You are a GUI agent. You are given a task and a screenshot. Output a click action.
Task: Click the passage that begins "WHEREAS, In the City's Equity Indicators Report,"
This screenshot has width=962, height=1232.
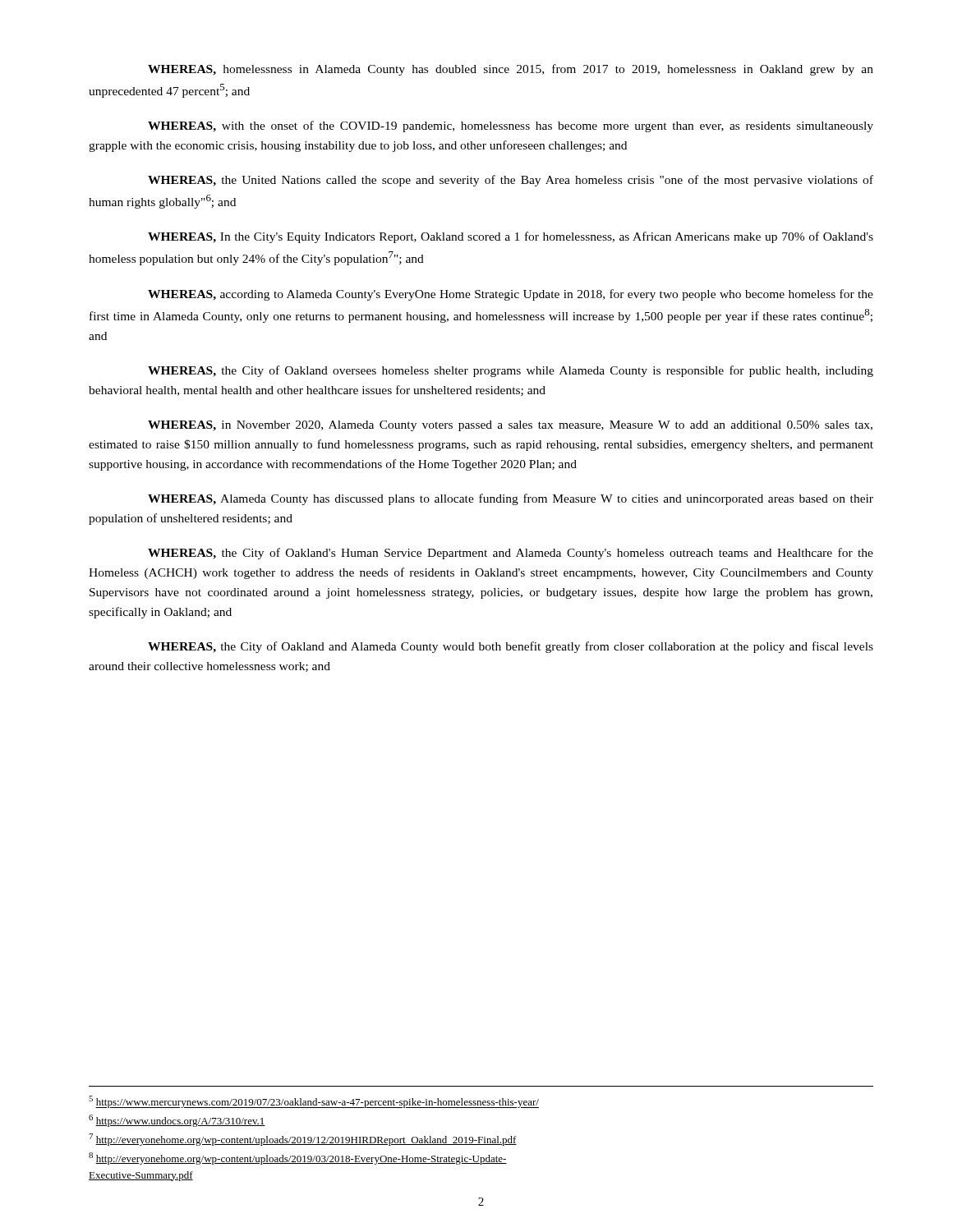[x=481, y=248]
